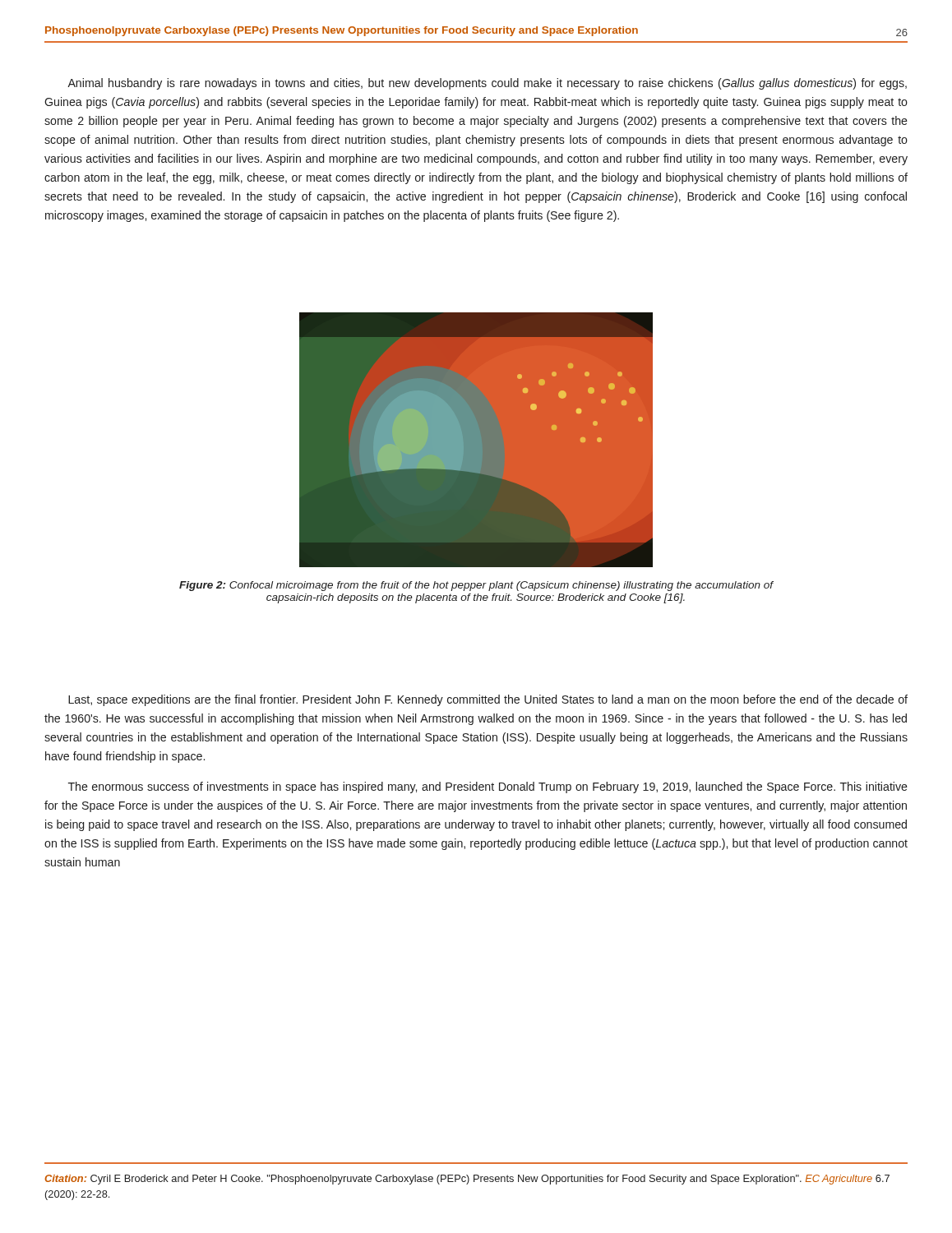Viewport: 952px width, 1233px height.
Task: Point to the text block starting "Animal husbandry is rare nowadays in towns"
Action: [x=476, y=150]
